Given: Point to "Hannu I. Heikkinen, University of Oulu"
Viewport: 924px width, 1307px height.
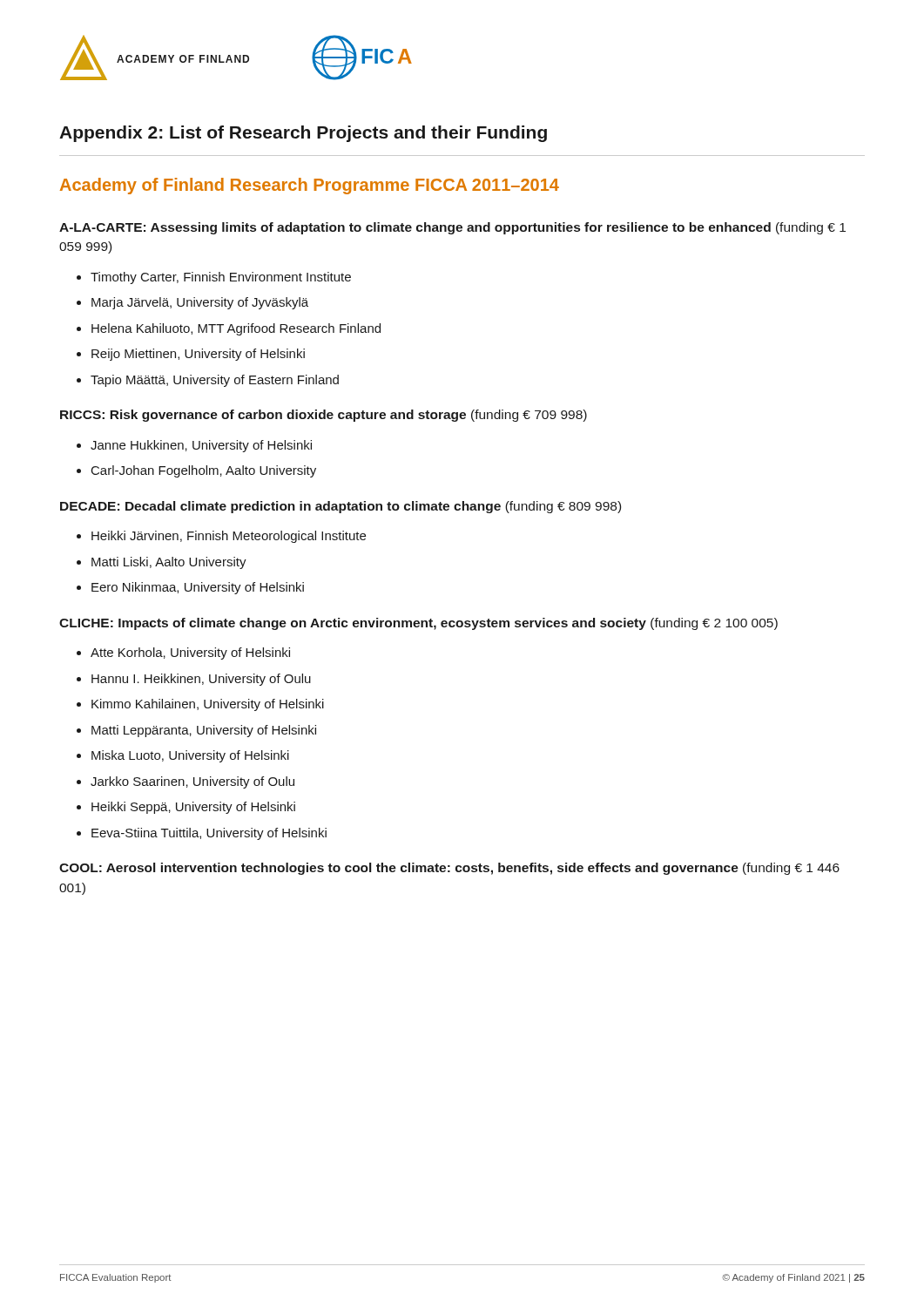Looking at the screenshot, I should 201,678.
